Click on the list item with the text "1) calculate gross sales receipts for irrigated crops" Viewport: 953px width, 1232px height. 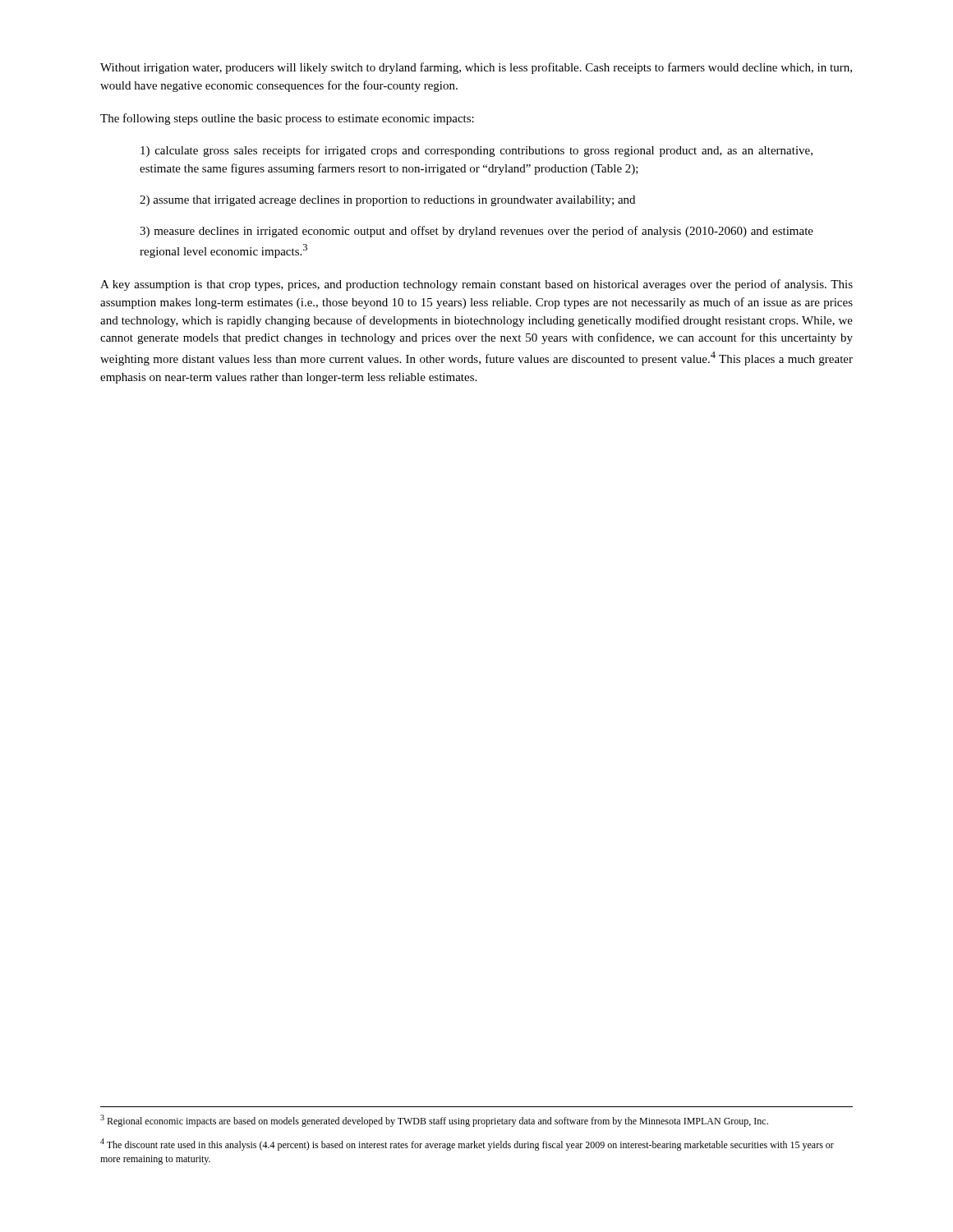click(476, 159)
